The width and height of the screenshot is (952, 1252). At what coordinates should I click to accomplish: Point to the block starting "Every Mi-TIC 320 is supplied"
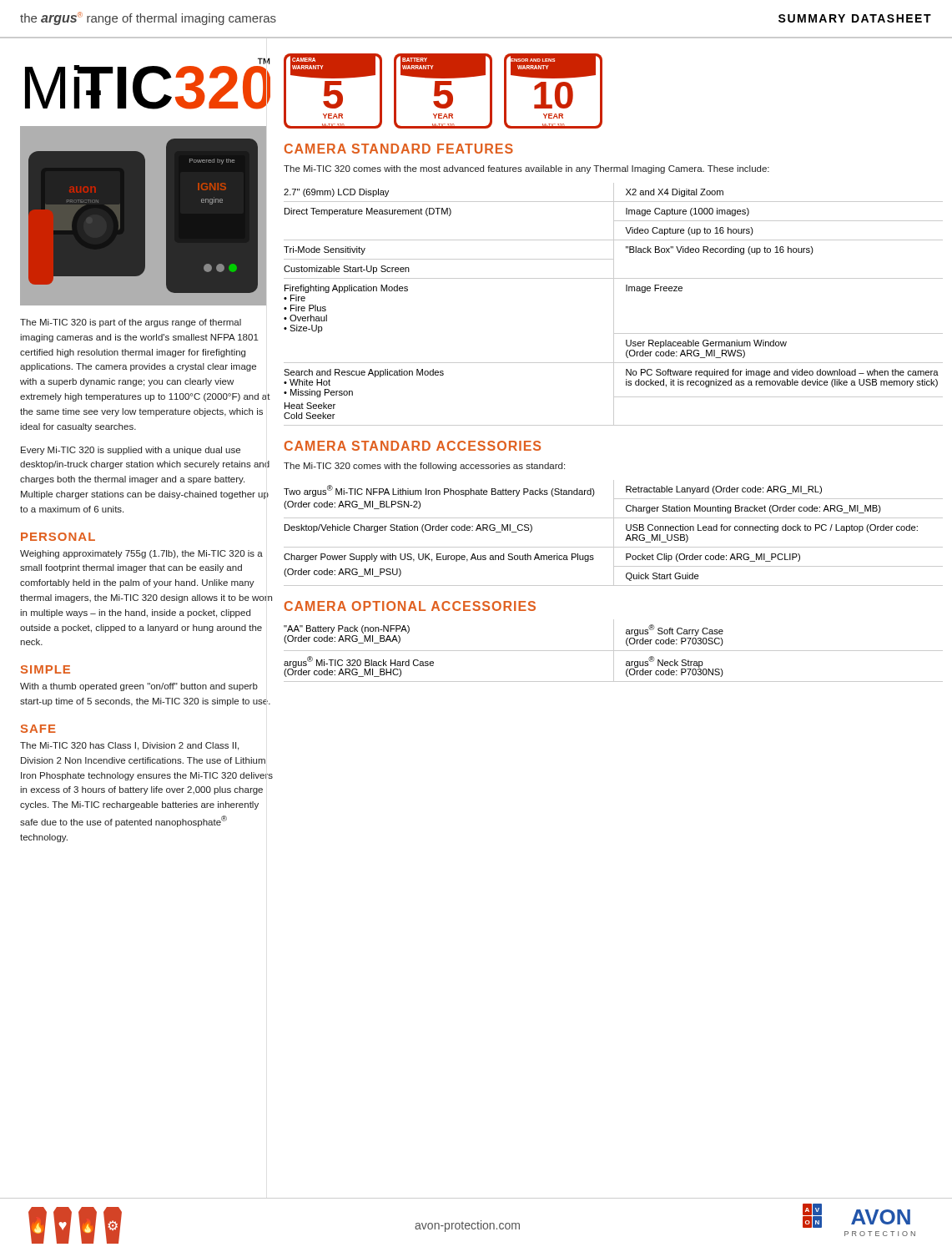[145, 479]
